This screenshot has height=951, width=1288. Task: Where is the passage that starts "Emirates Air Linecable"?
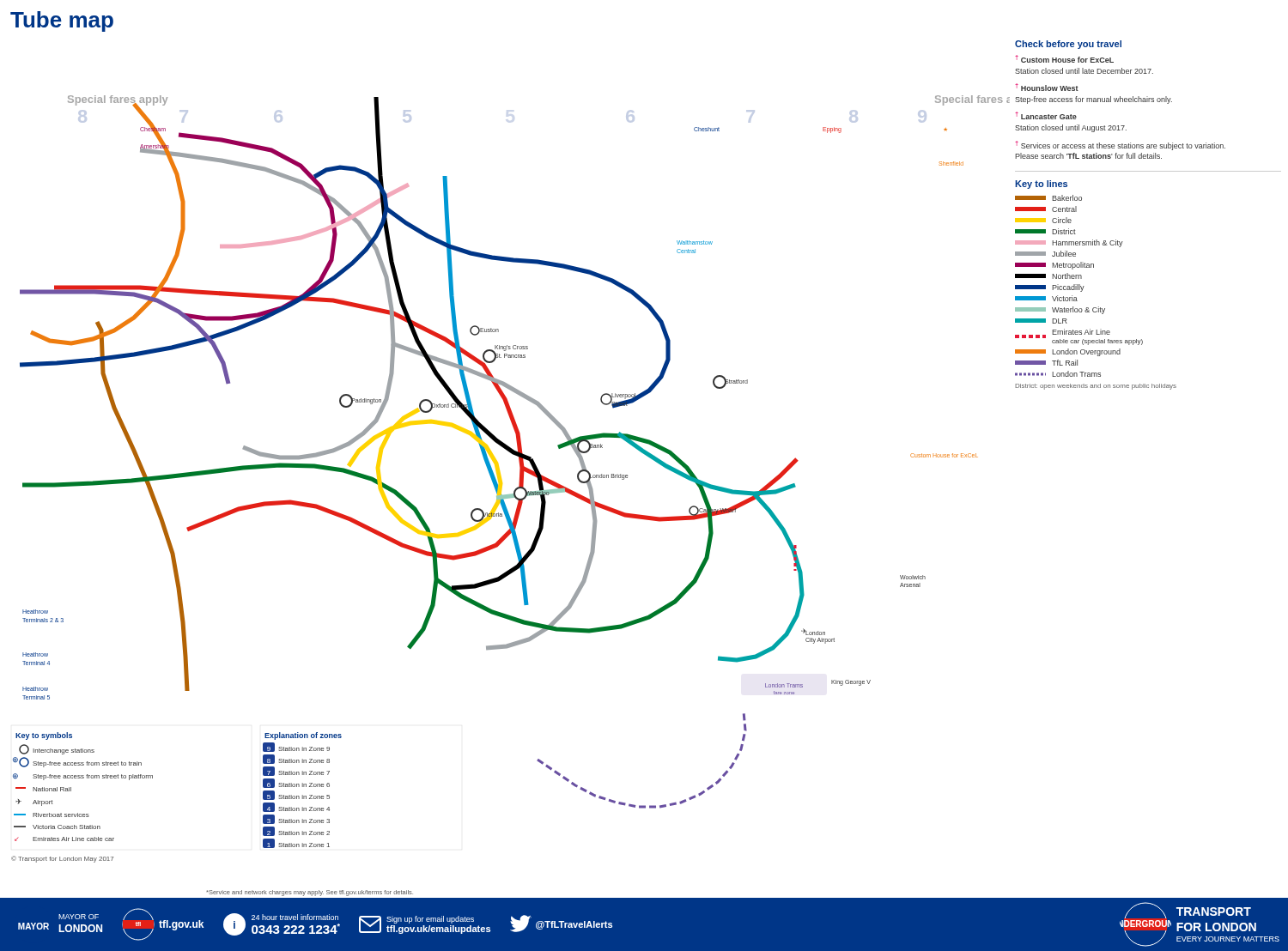1079,336
